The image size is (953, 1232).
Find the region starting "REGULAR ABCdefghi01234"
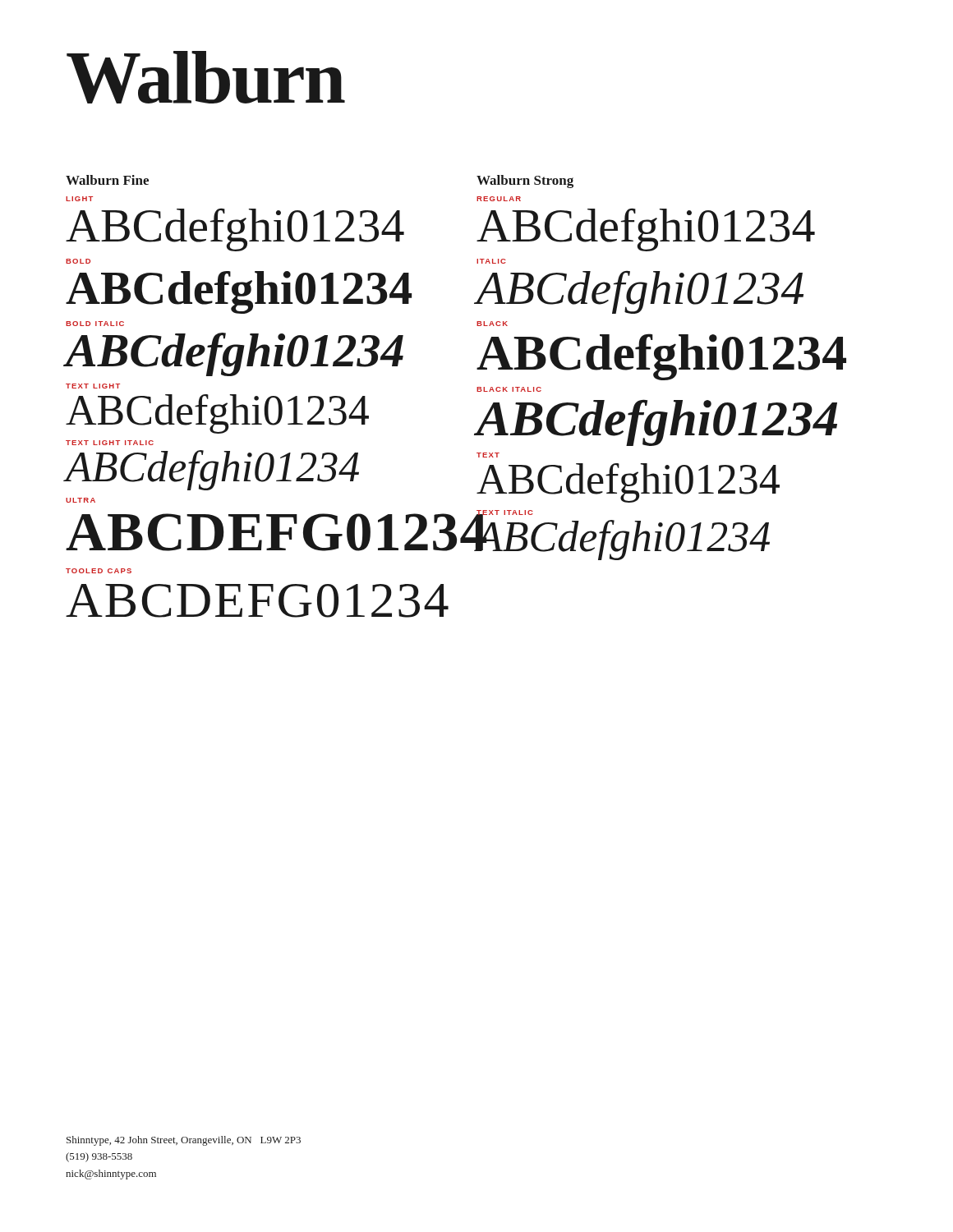(x=690, y=222)
